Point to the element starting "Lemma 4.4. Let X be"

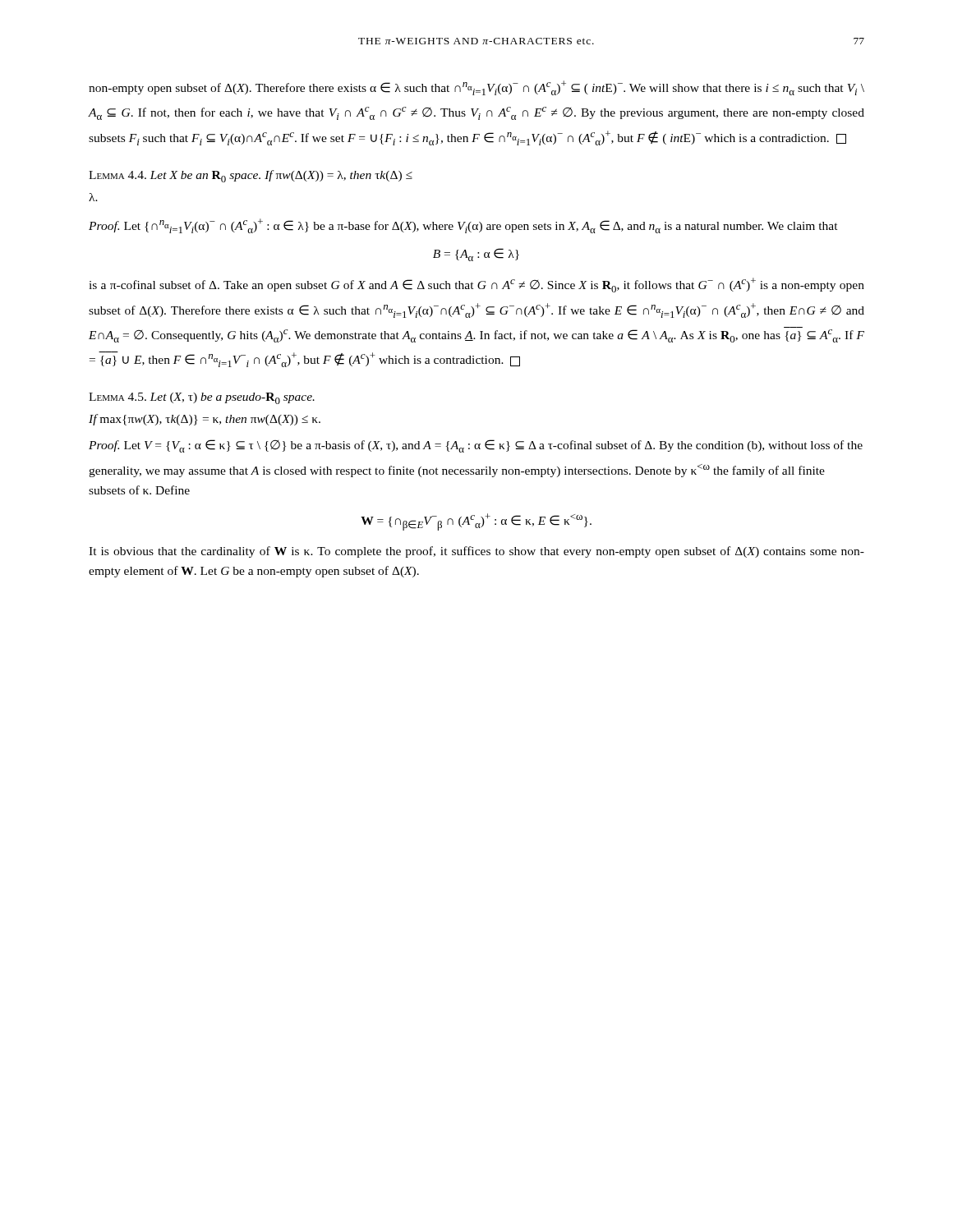251,186
